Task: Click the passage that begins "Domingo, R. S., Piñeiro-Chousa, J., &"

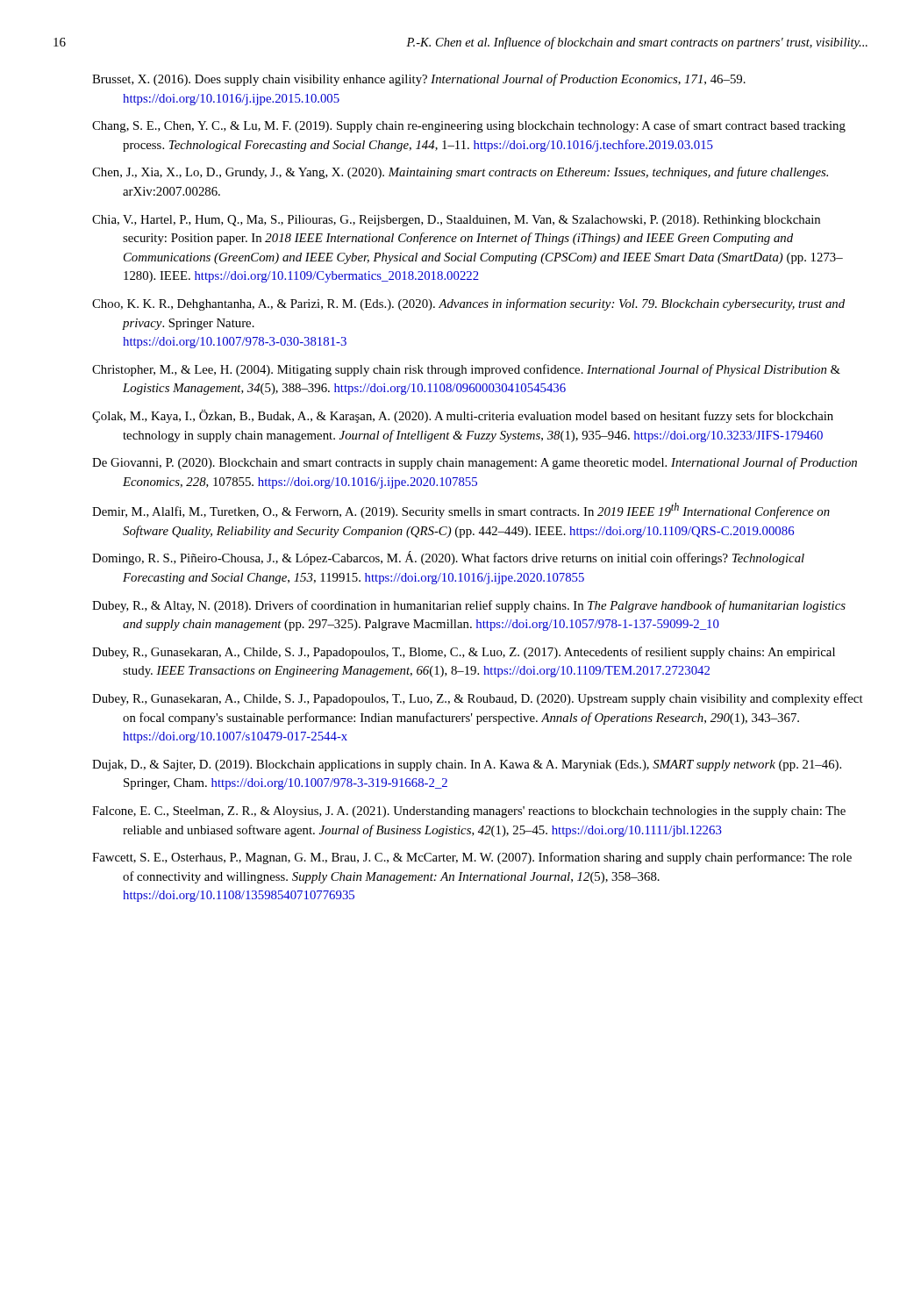Action: (x=448, y=568)
